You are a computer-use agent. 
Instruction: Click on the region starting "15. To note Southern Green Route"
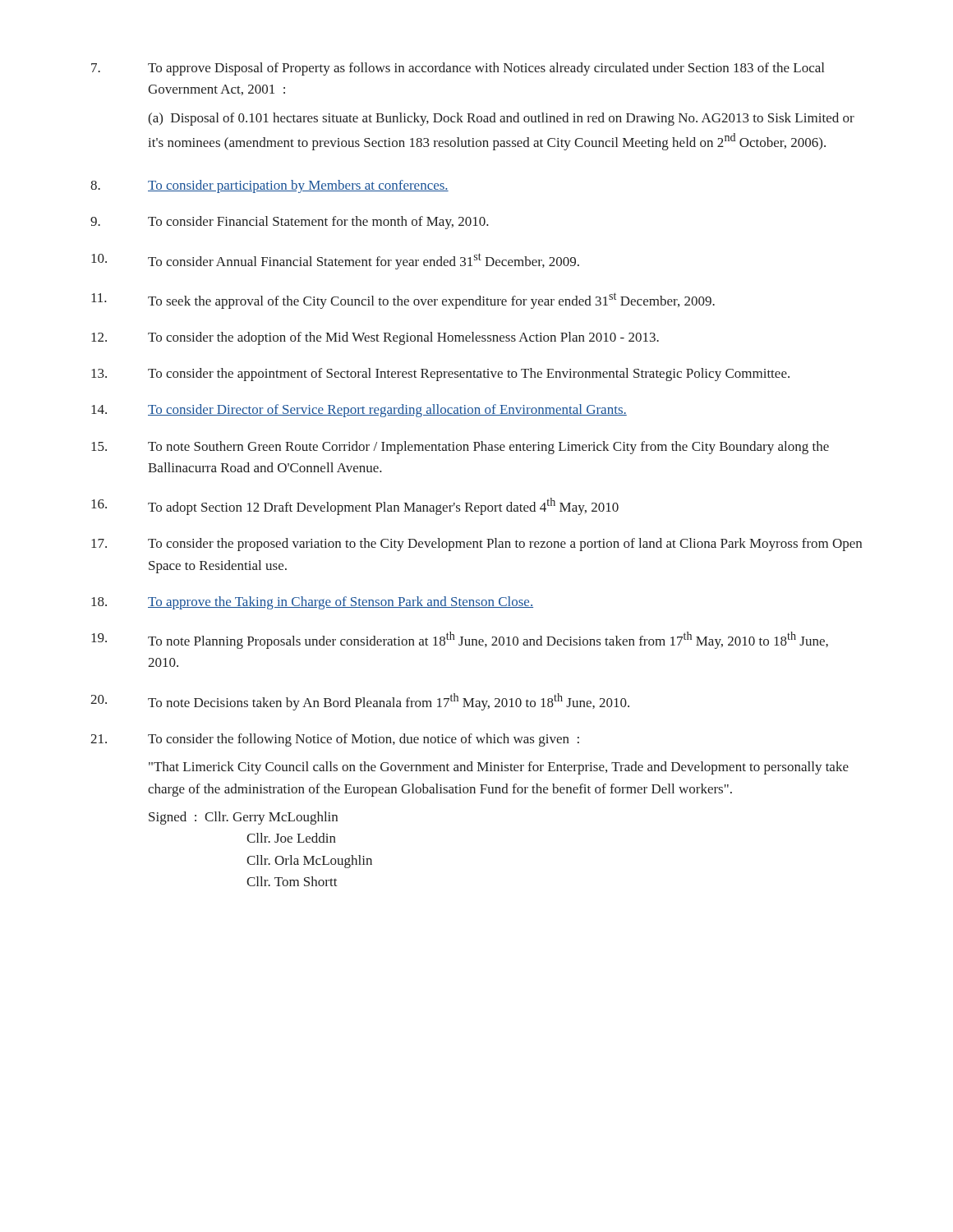coord(476,458)
